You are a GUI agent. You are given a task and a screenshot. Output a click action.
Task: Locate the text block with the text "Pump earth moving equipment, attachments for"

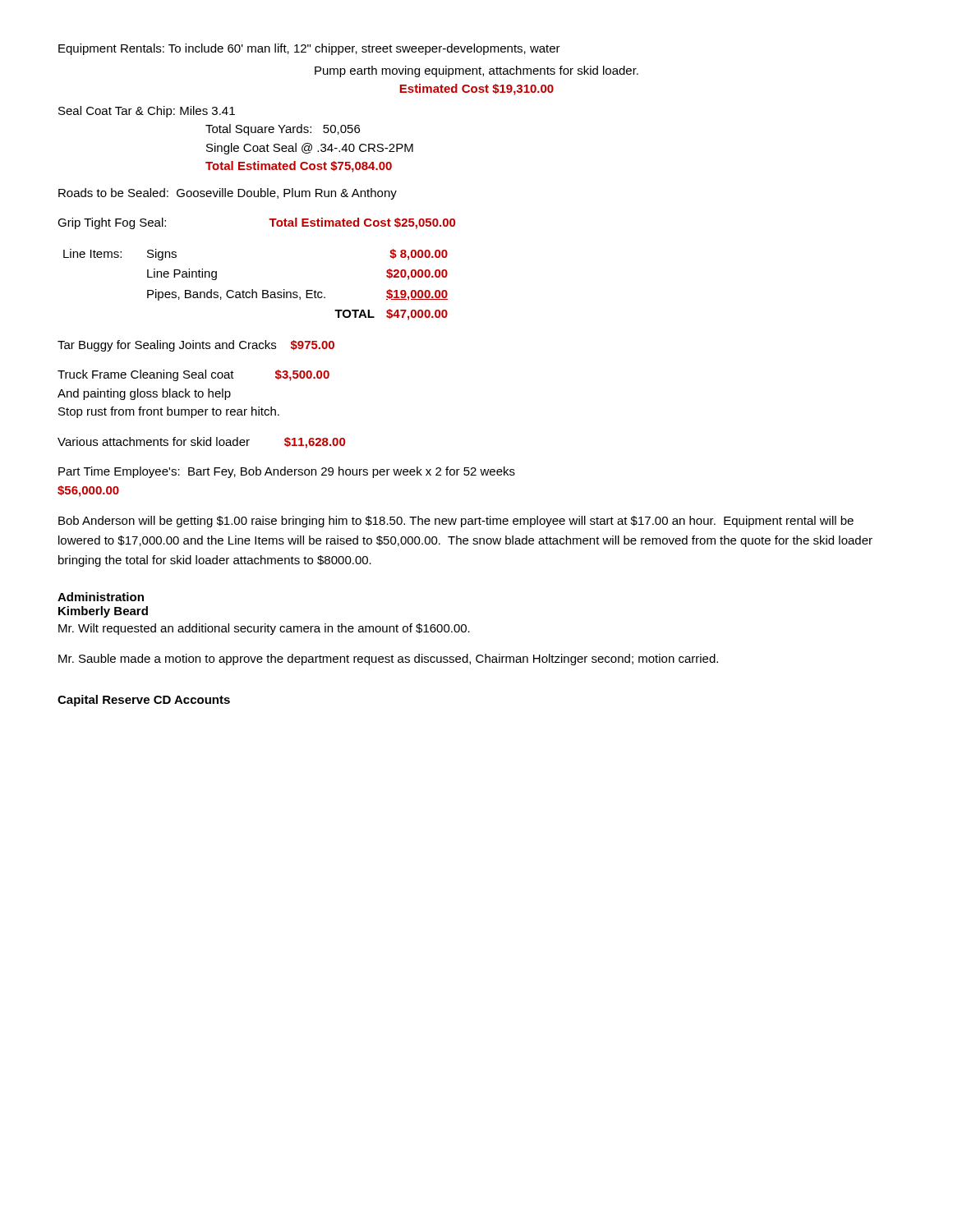[x=476, y=79]
